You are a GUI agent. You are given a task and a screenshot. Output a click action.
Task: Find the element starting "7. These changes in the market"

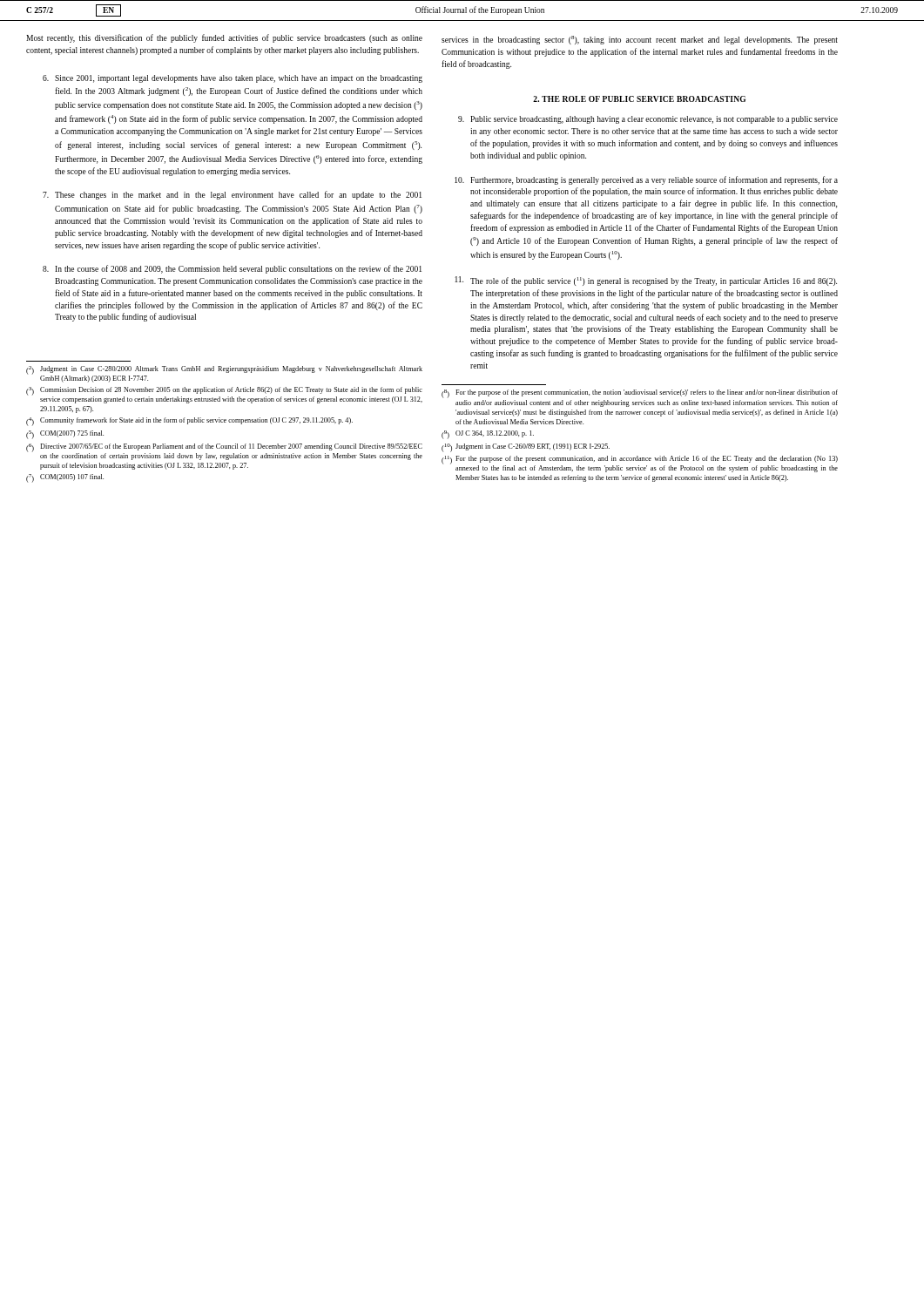click(x=224, y=221)
